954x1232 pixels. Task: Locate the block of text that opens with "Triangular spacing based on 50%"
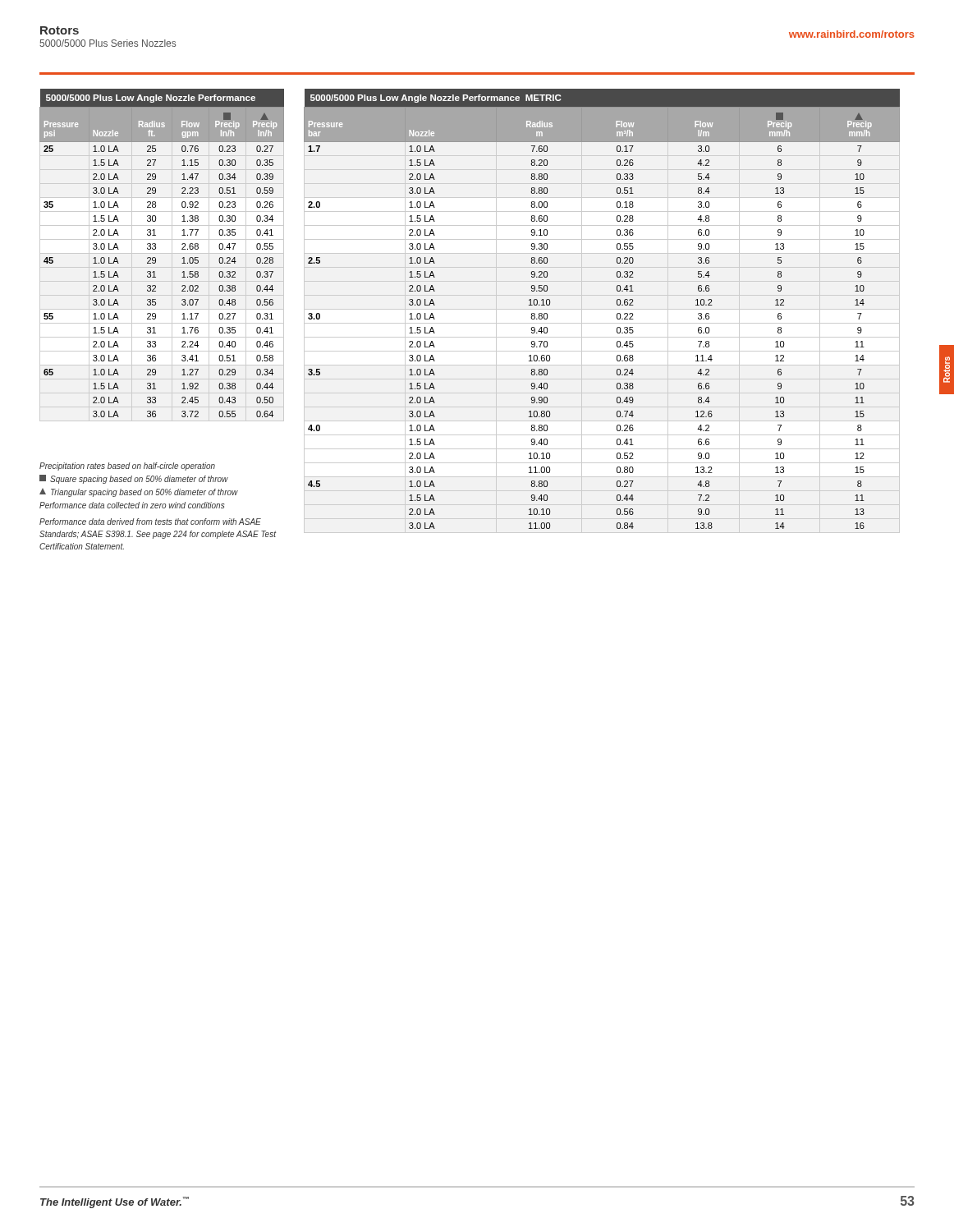click(x=138, y=493)
